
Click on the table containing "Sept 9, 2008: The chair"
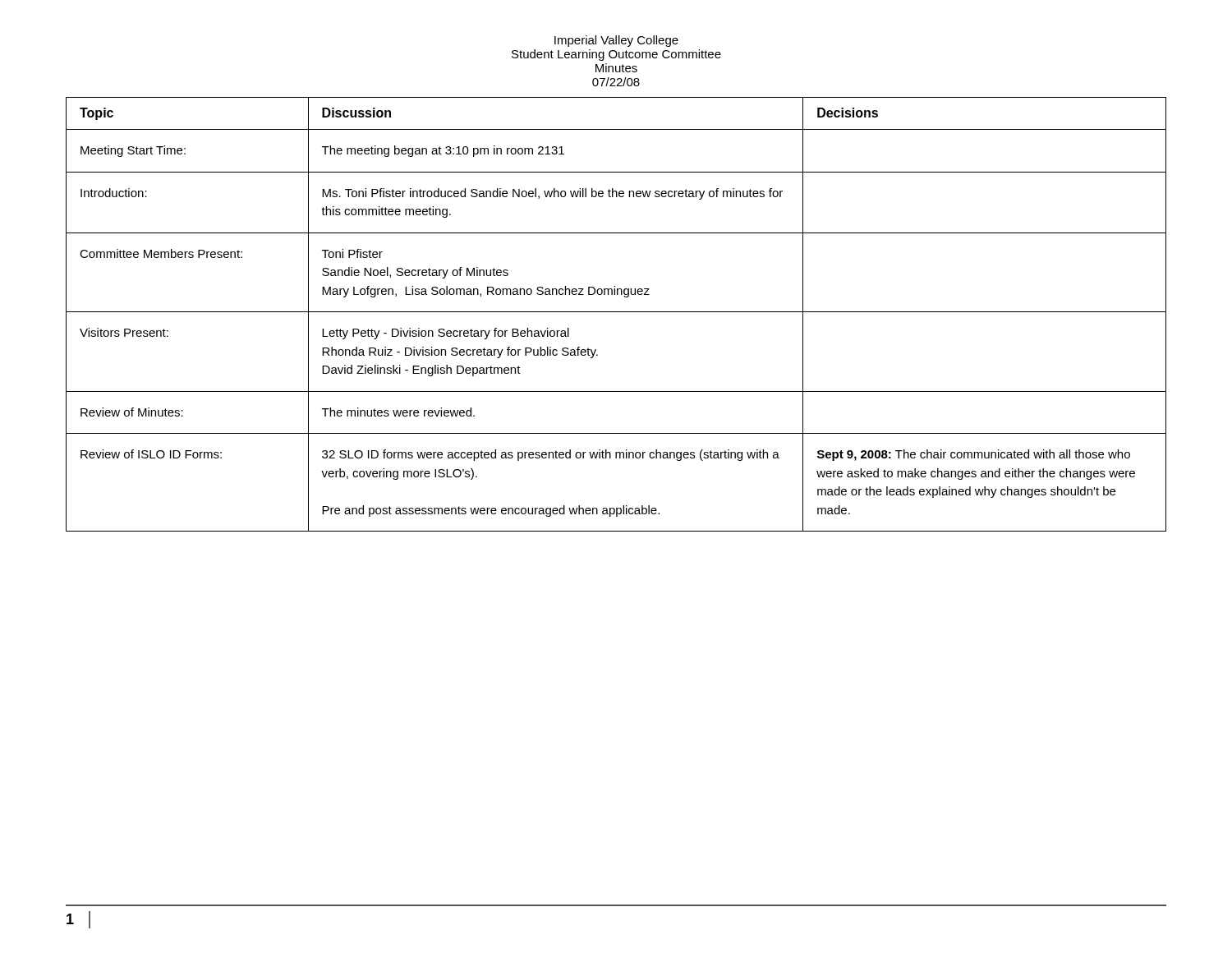pos(616,314)
